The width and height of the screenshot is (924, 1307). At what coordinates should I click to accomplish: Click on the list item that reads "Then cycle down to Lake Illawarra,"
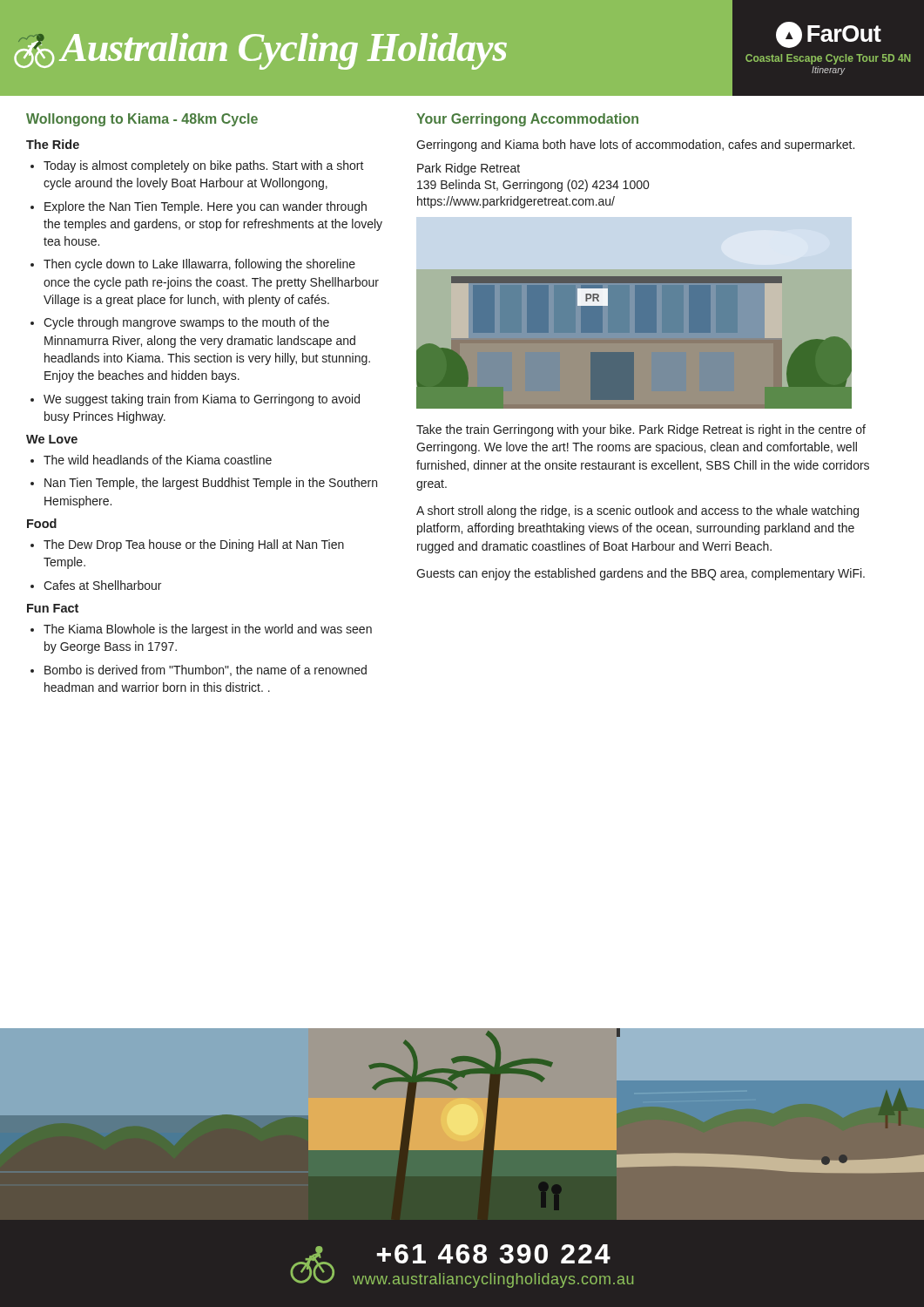(x=211, y=282)
